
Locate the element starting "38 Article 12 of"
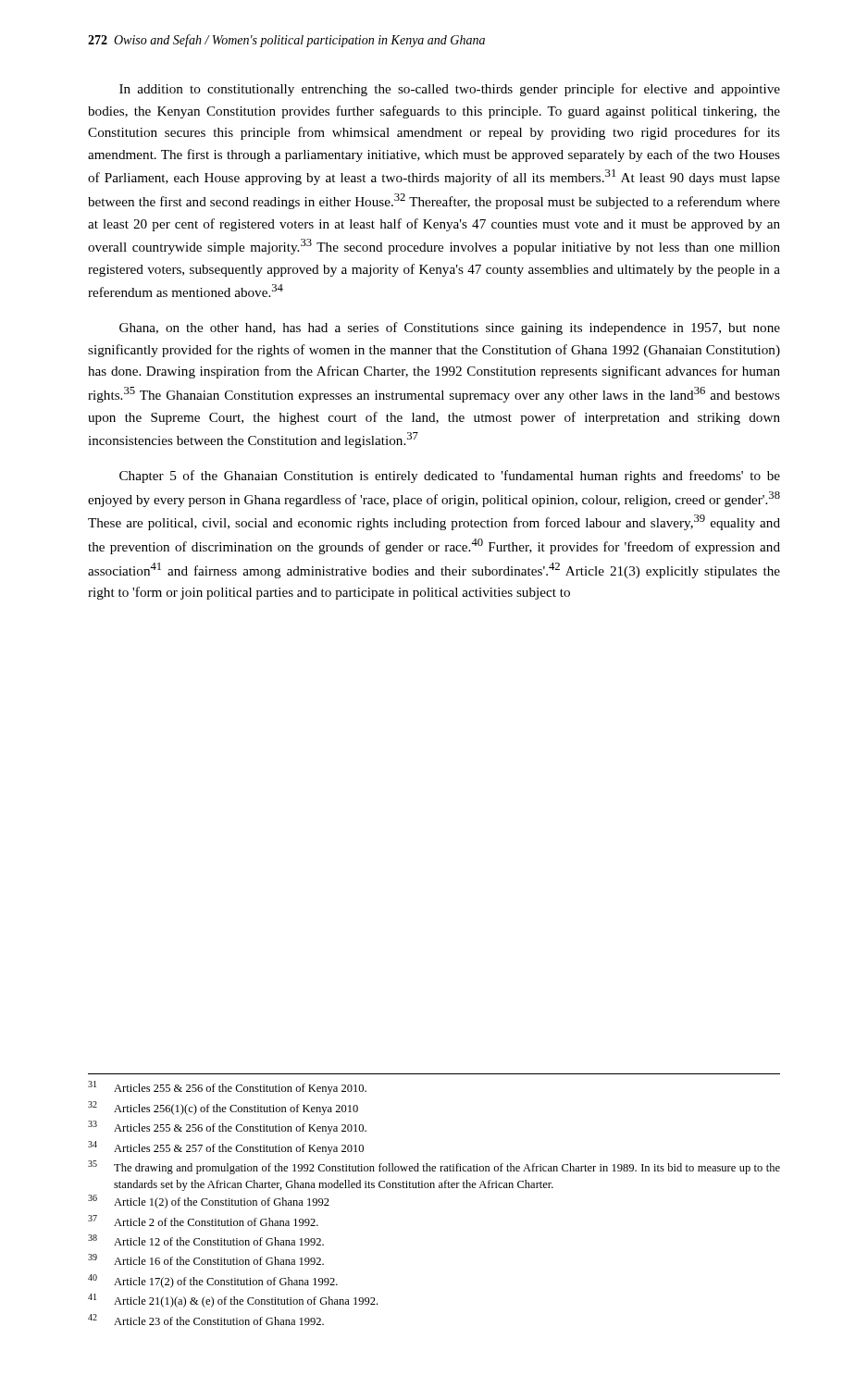tap(206, 1240)
